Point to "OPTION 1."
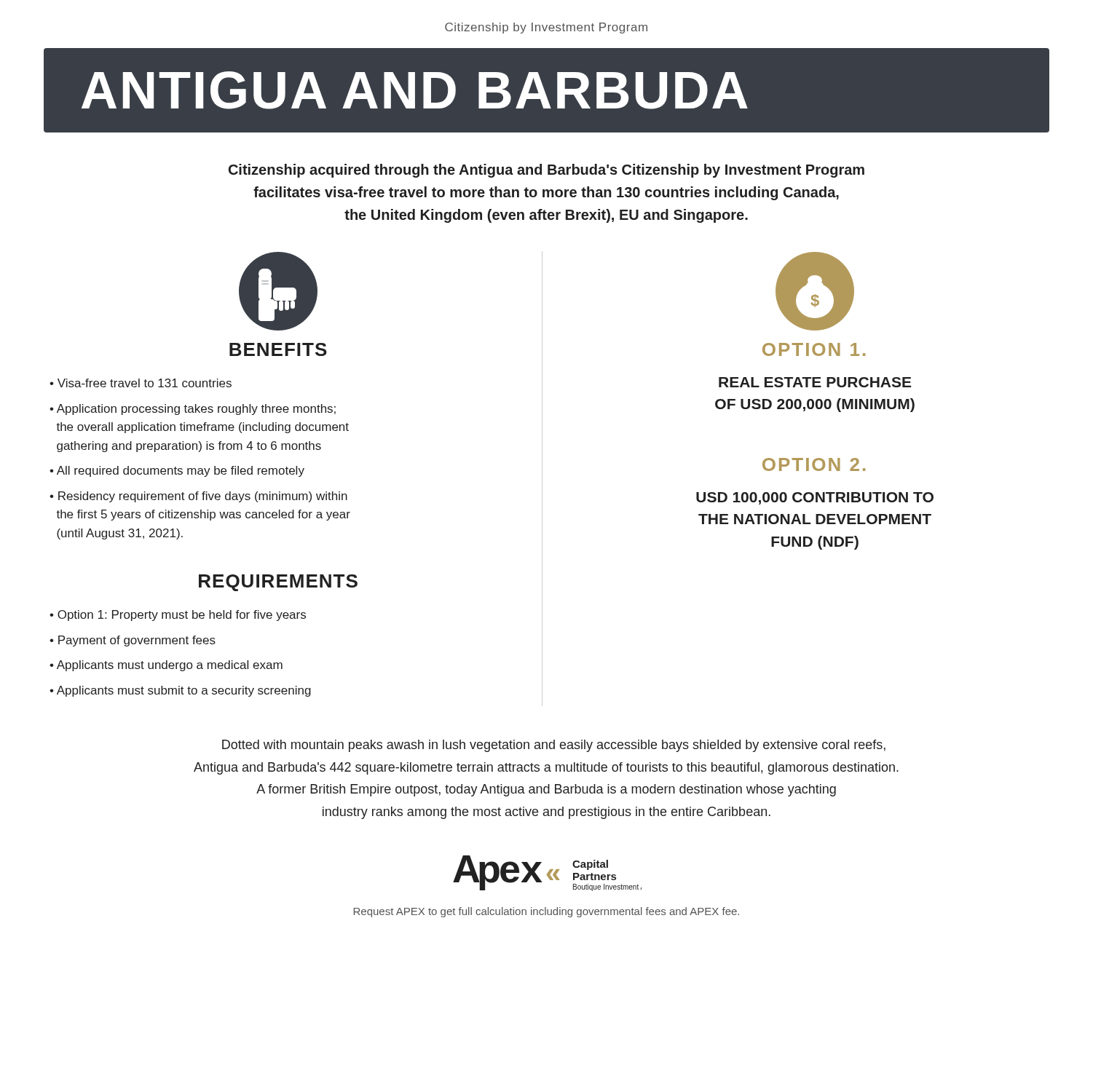The image size is (1093, 1092). [x=815, y=349]
